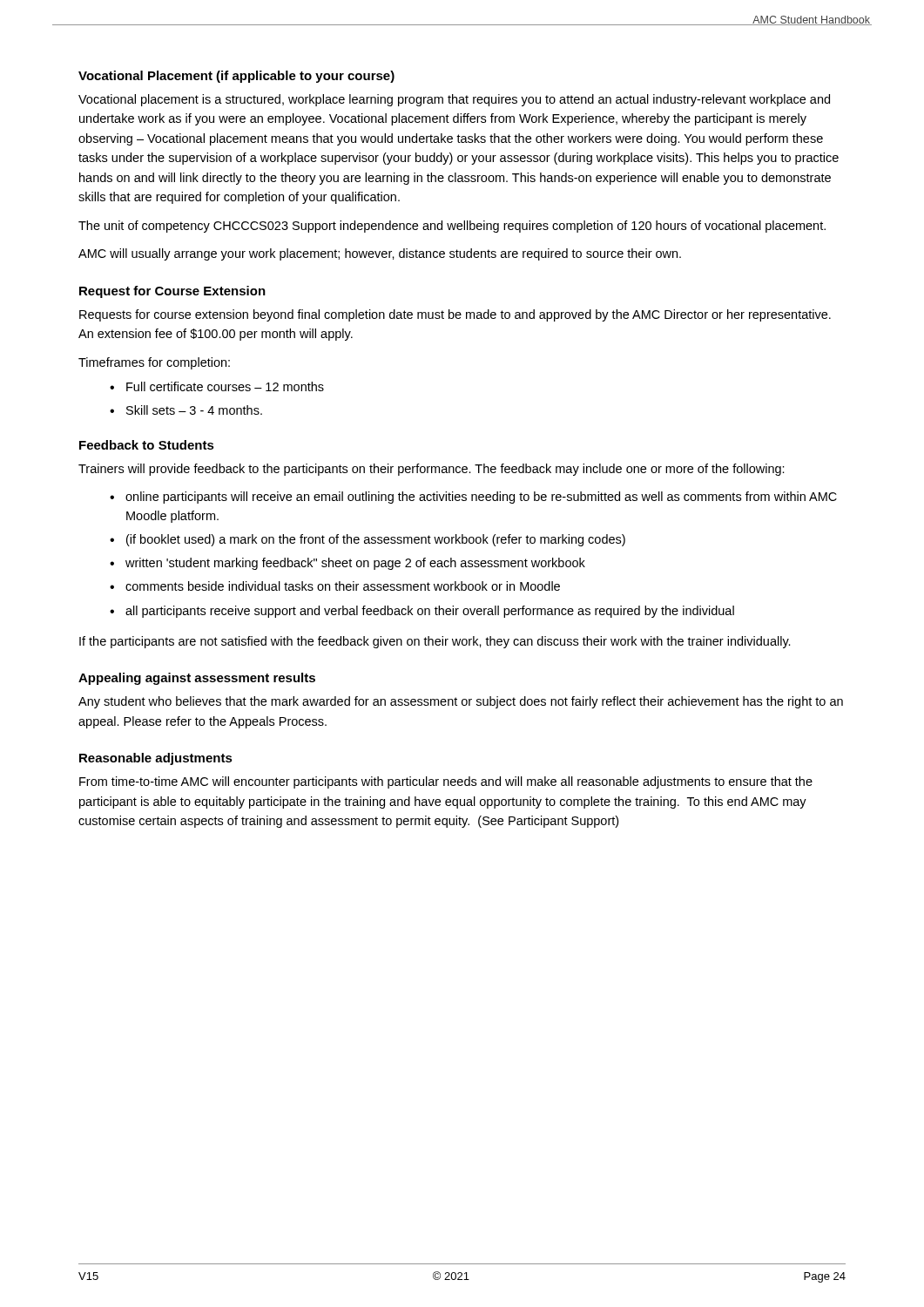Where does it say "Reasonable adjustments"?
Screen dimensions: 1307x924
(155, 758)
